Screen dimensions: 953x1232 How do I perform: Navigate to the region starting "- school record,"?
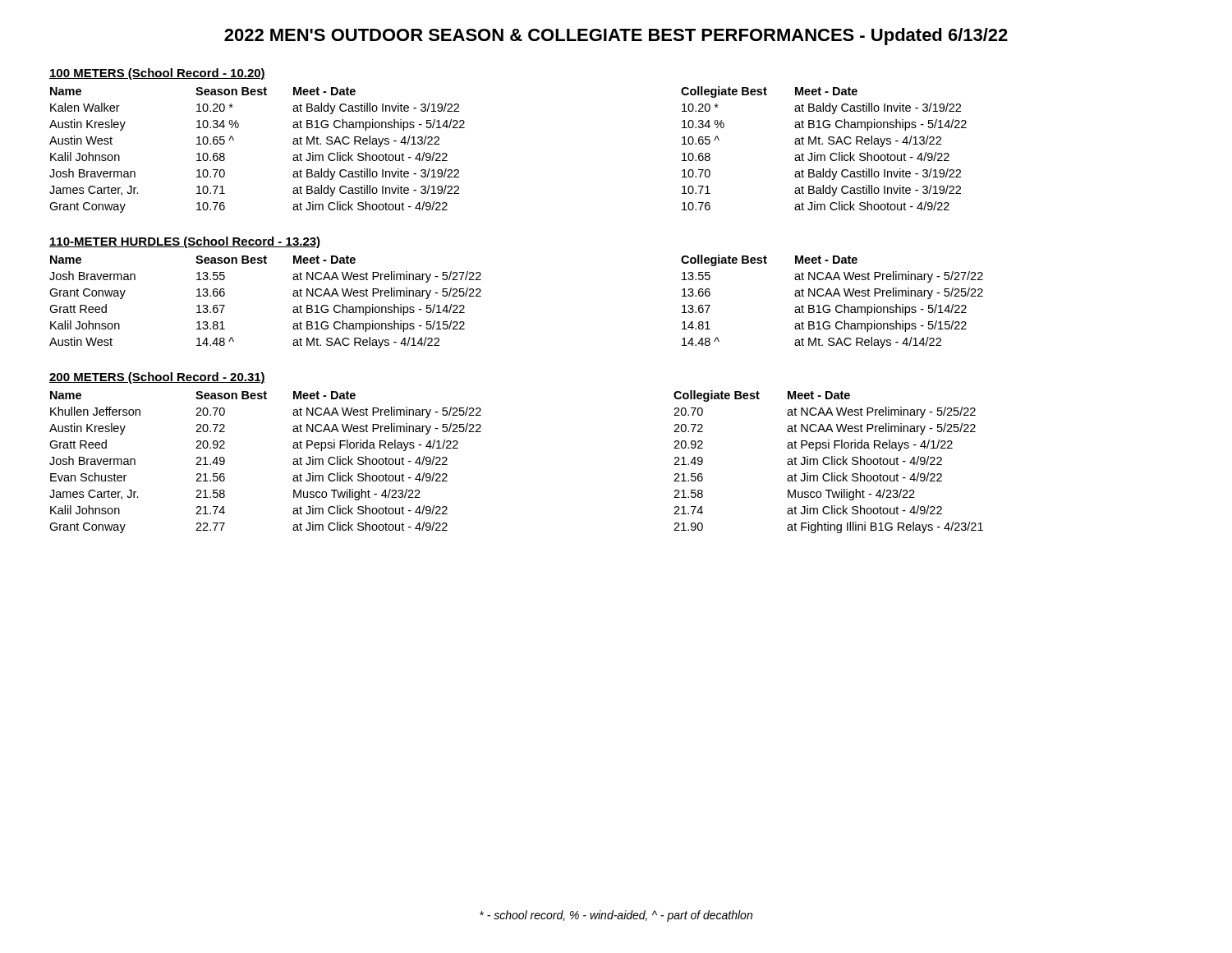point(616,915)
